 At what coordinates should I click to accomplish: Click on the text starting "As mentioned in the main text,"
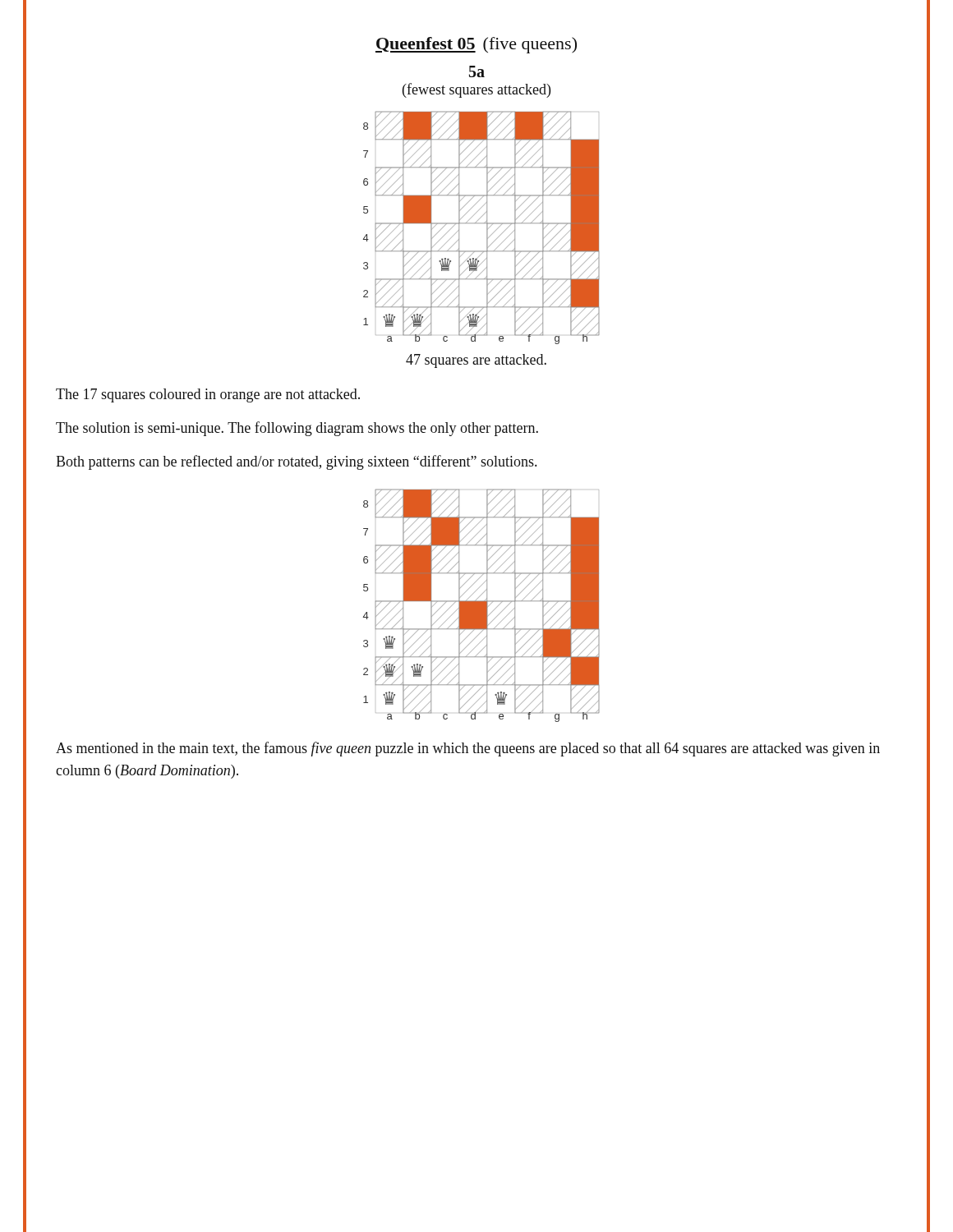click(x=468, y=759)
